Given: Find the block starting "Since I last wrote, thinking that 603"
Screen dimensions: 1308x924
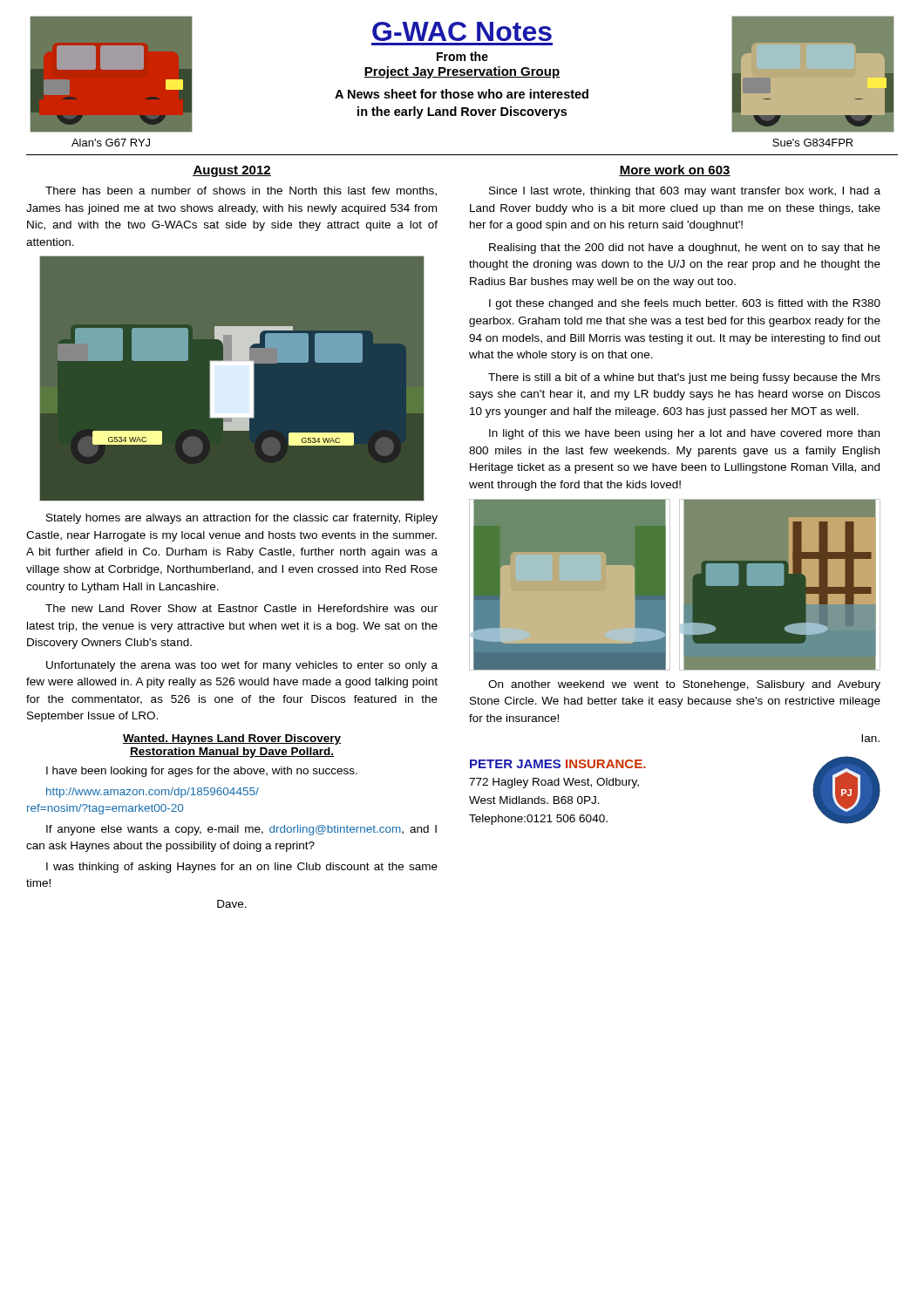Looking at the screenshot, I should point(675,208).
